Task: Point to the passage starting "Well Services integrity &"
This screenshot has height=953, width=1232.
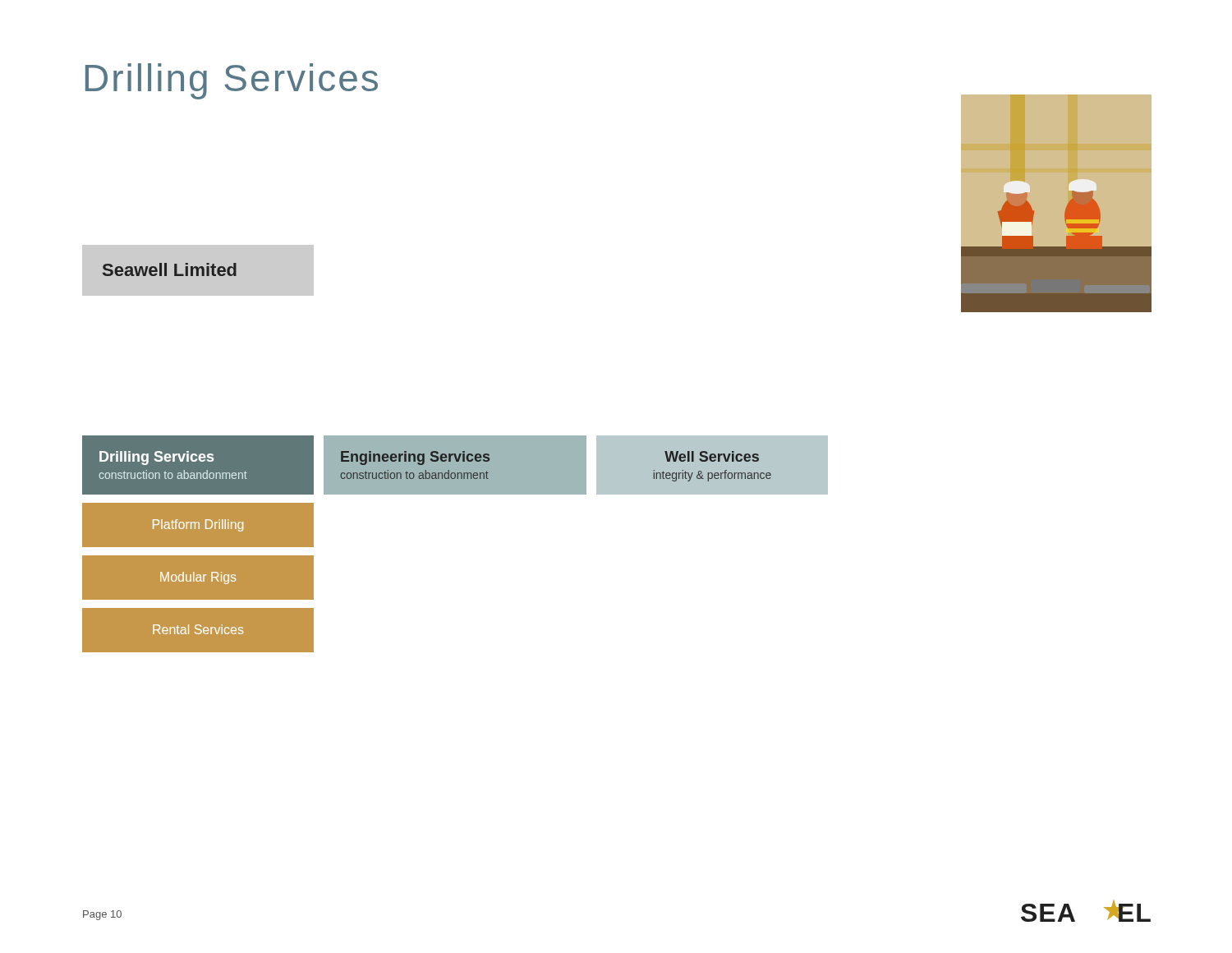Action: click(x=712, y=465)
